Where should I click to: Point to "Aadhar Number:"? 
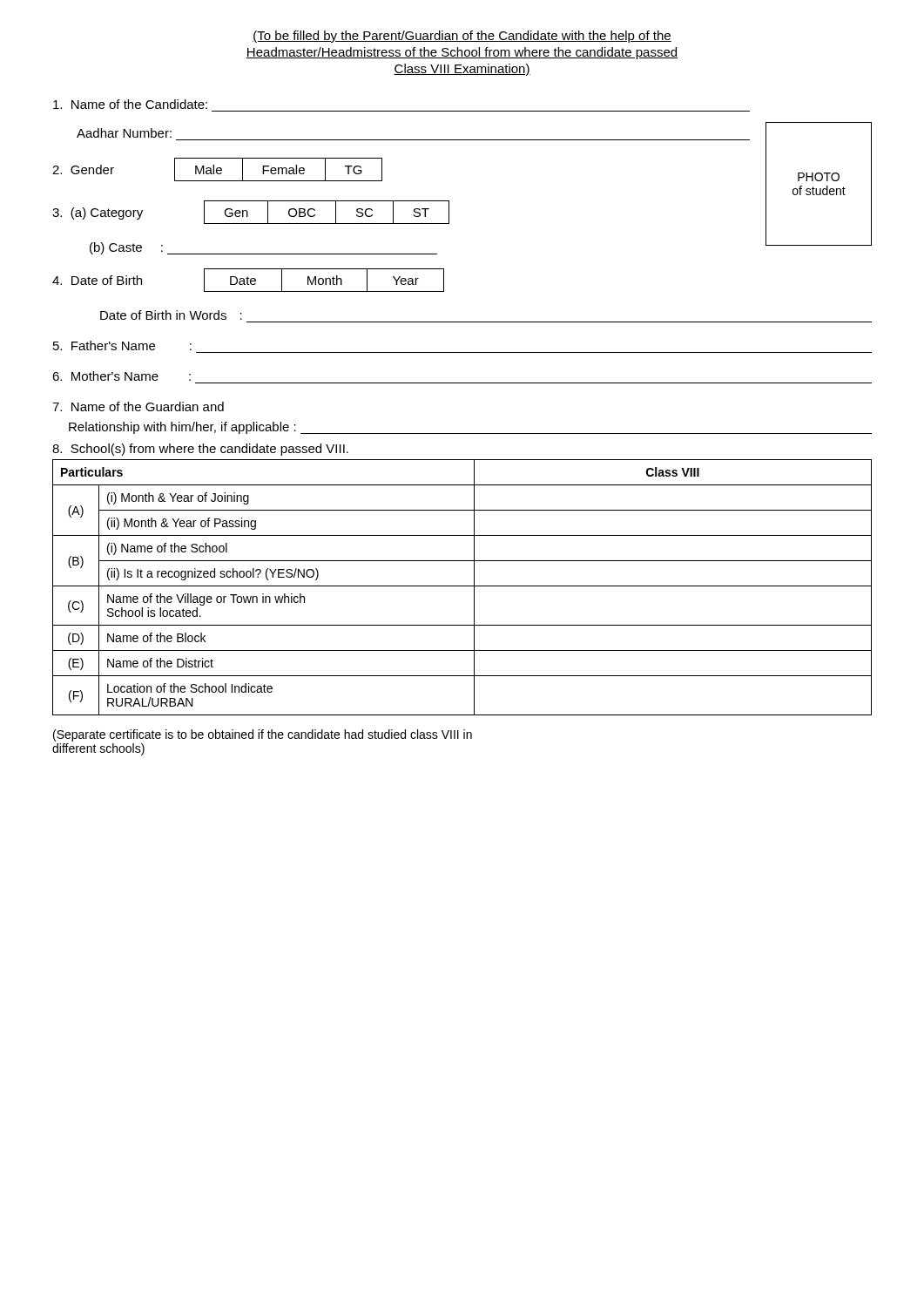[x=413, y=132]
